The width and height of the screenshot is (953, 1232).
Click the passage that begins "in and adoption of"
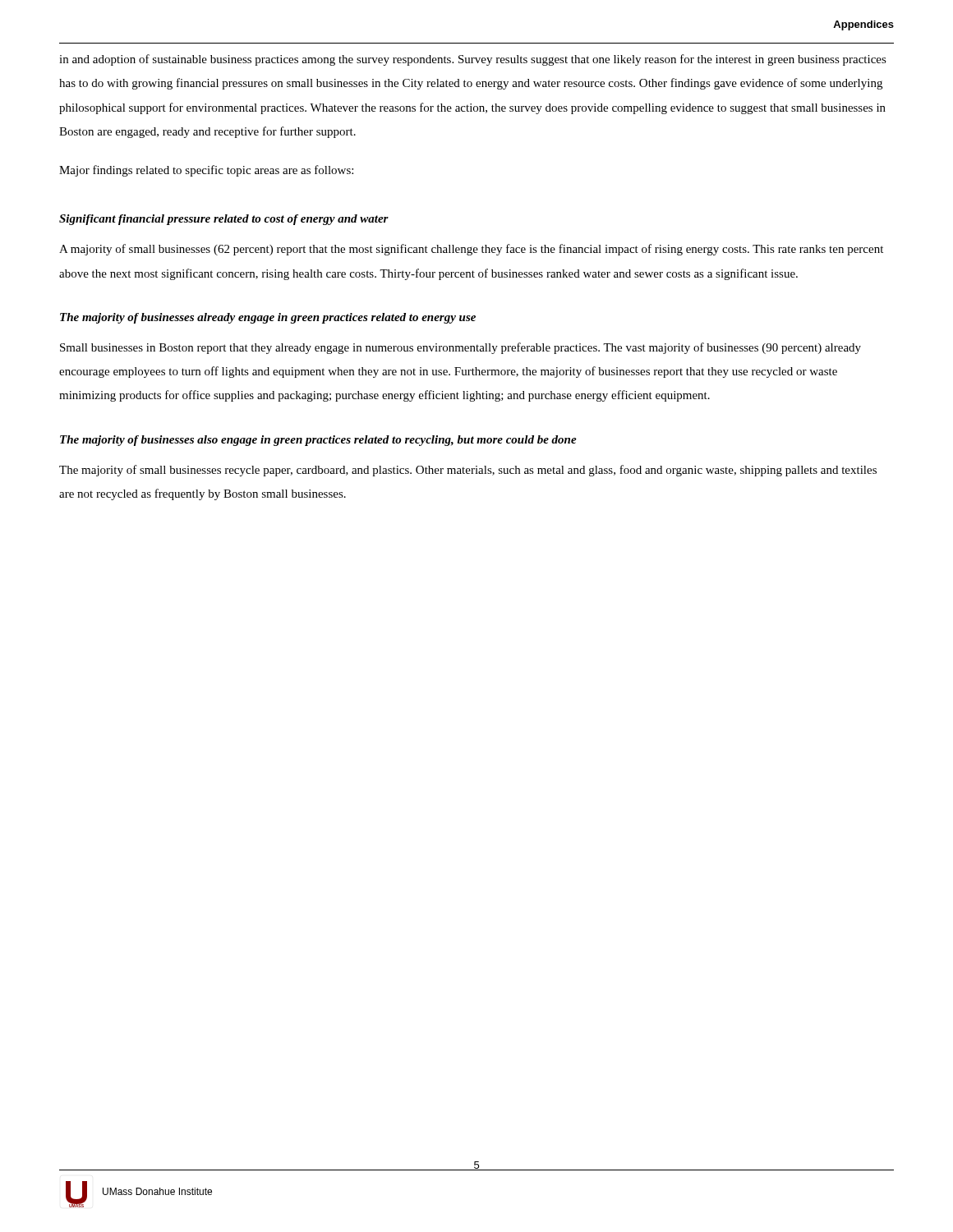(x=473, y=95)
